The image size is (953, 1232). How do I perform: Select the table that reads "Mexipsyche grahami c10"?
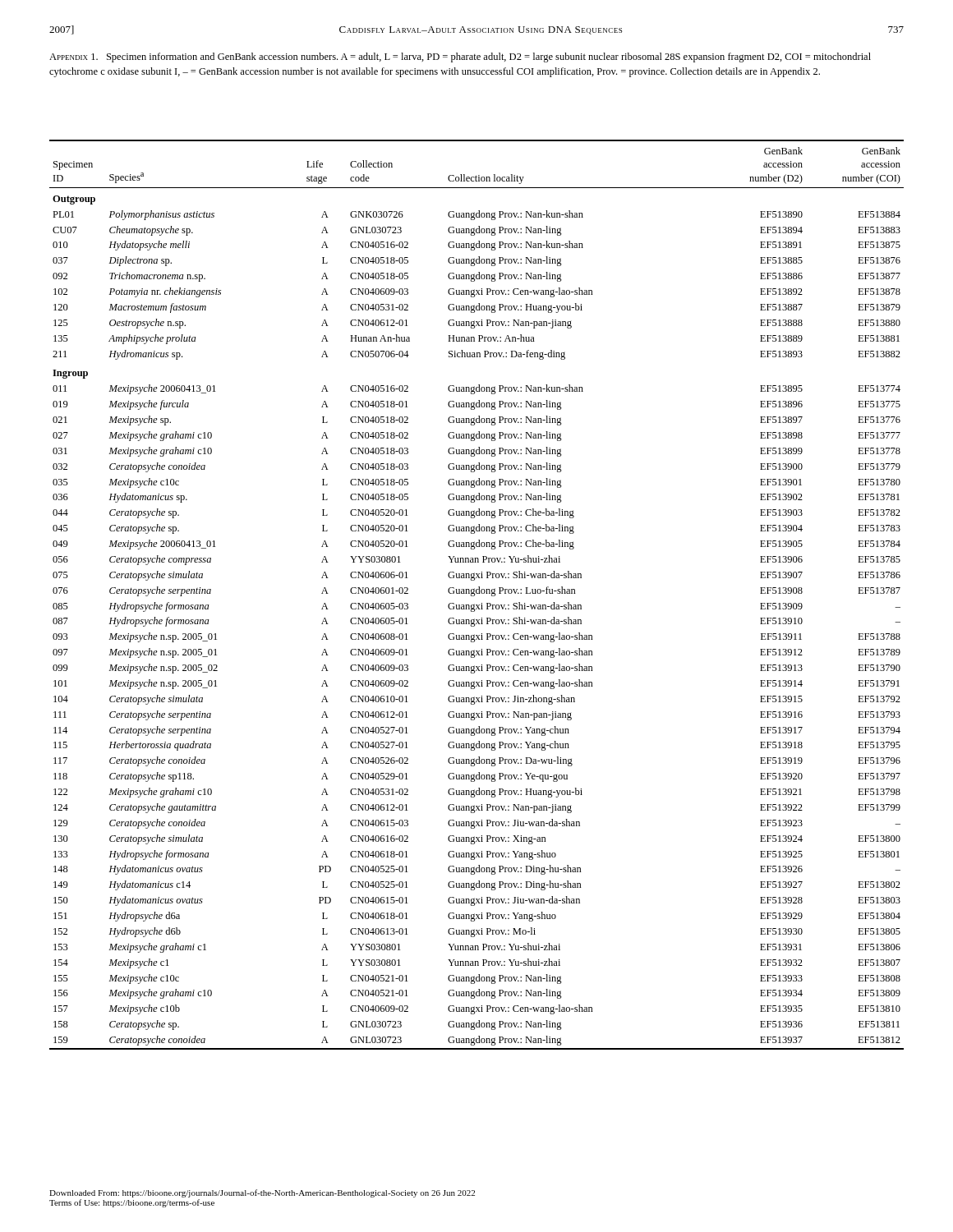tap(476, 595)
